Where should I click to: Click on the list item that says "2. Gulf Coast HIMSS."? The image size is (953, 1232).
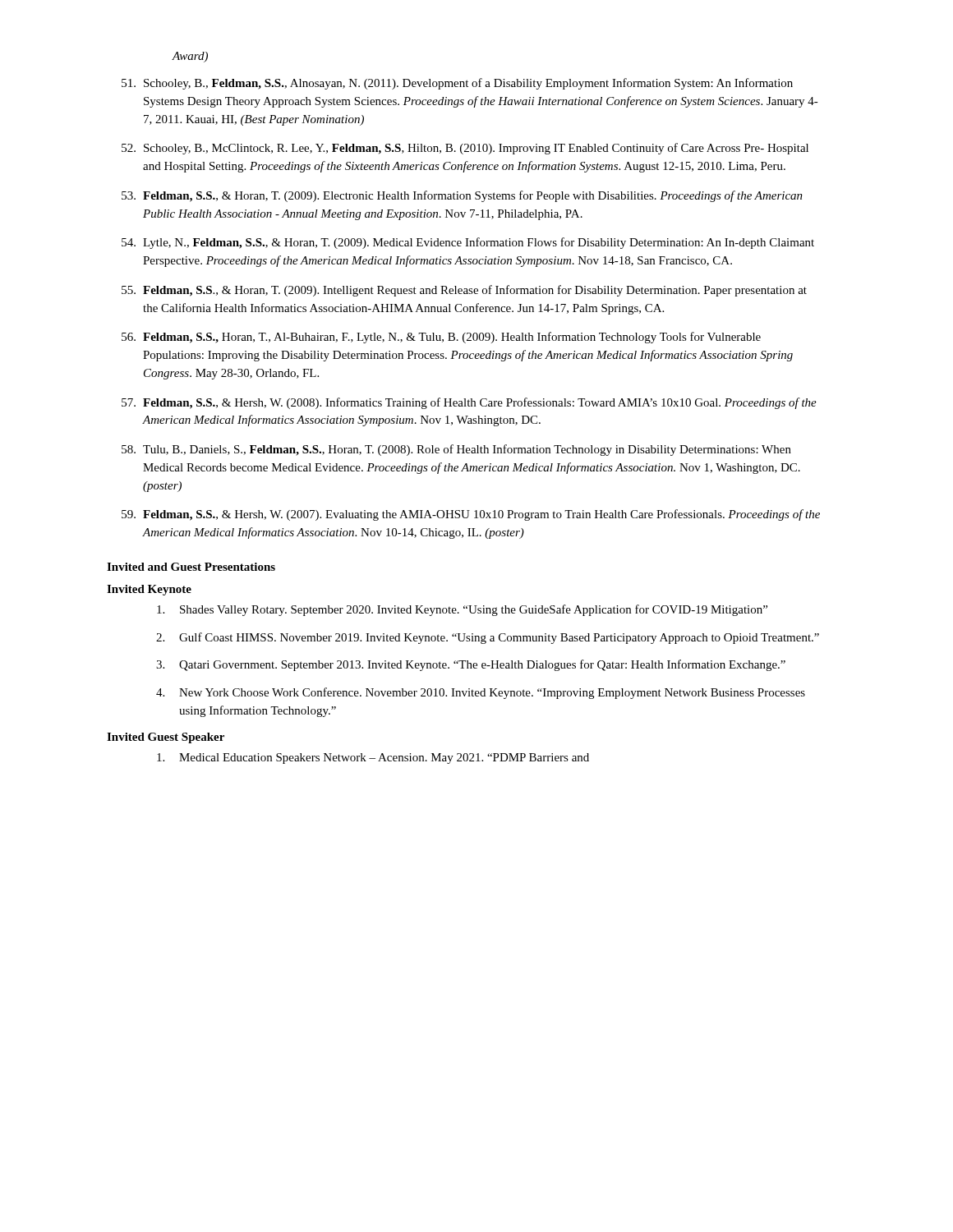click(x=489, y=638)
